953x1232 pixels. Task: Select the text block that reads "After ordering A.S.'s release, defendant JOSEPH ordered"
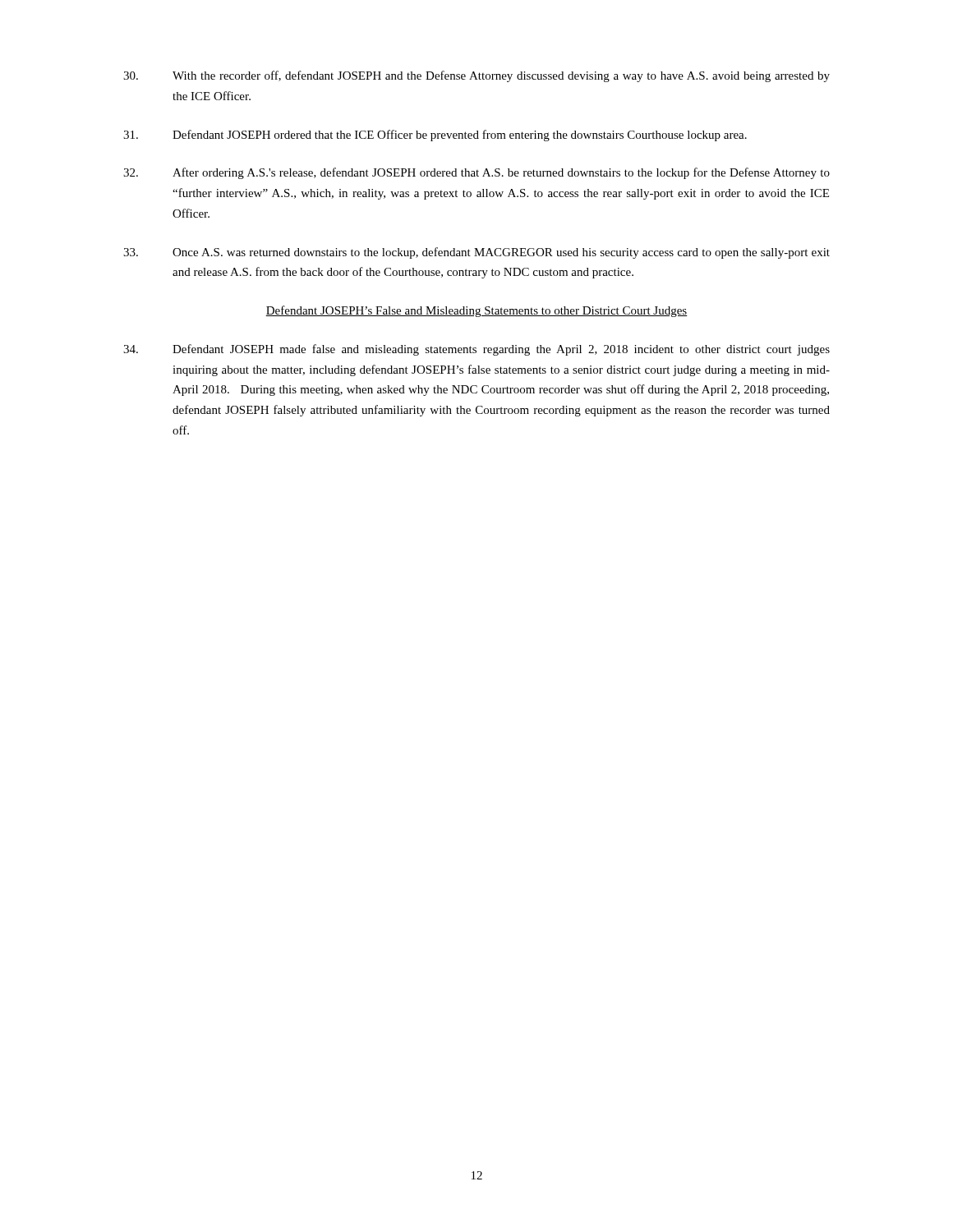(x=476, y=193)
